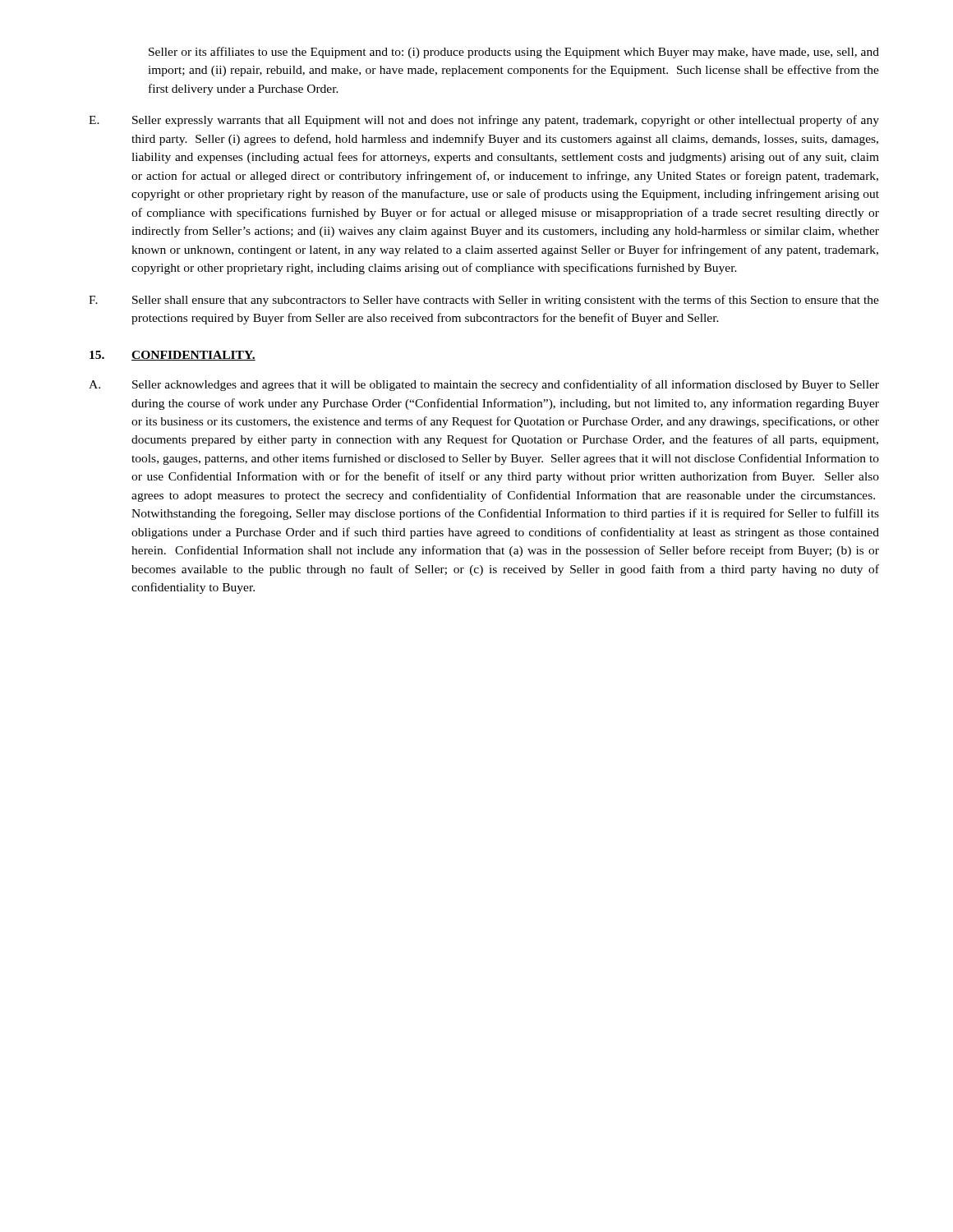Find the text block that reads "Seller or its affiliates to use"
Screen dimensions: 1232x953
[513, 70]
